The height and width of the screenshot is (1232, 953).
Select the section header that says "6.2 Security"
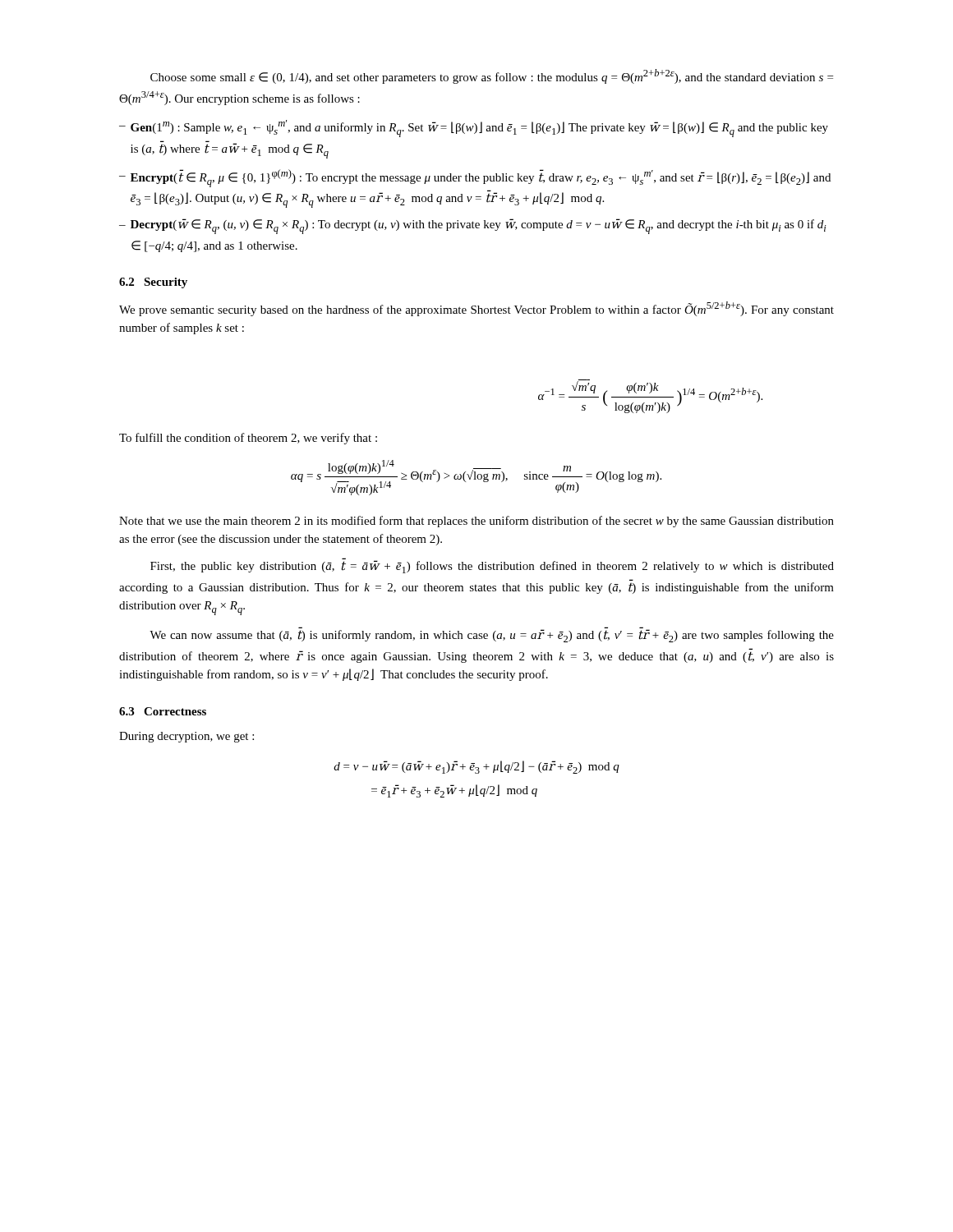pos(153,282)
